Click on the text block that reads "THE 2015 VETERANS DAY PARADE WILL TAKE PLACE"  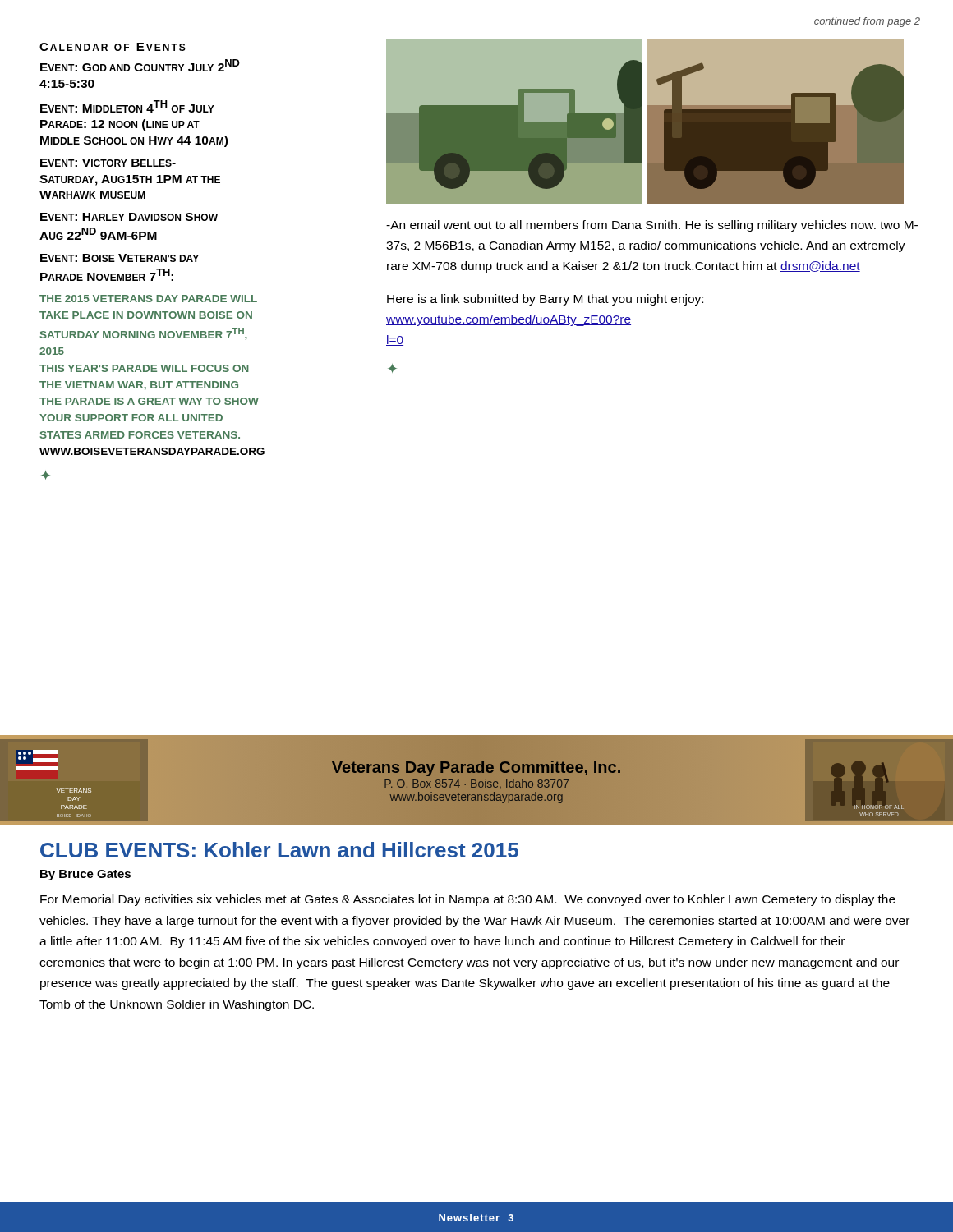tap(152, 375)
